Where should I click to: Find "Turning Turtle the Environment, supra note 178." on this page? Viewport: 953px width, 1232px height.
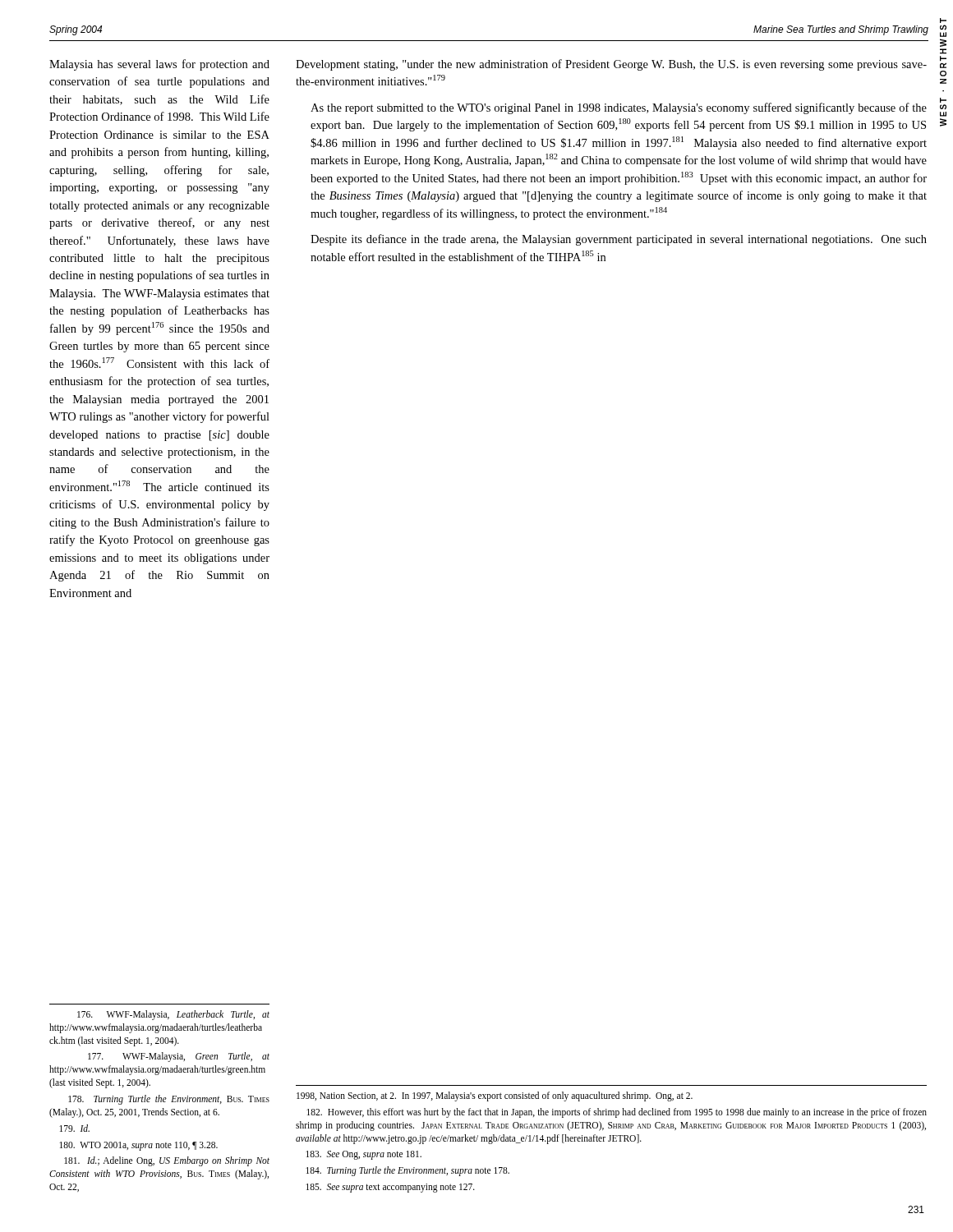point(403,1171)
